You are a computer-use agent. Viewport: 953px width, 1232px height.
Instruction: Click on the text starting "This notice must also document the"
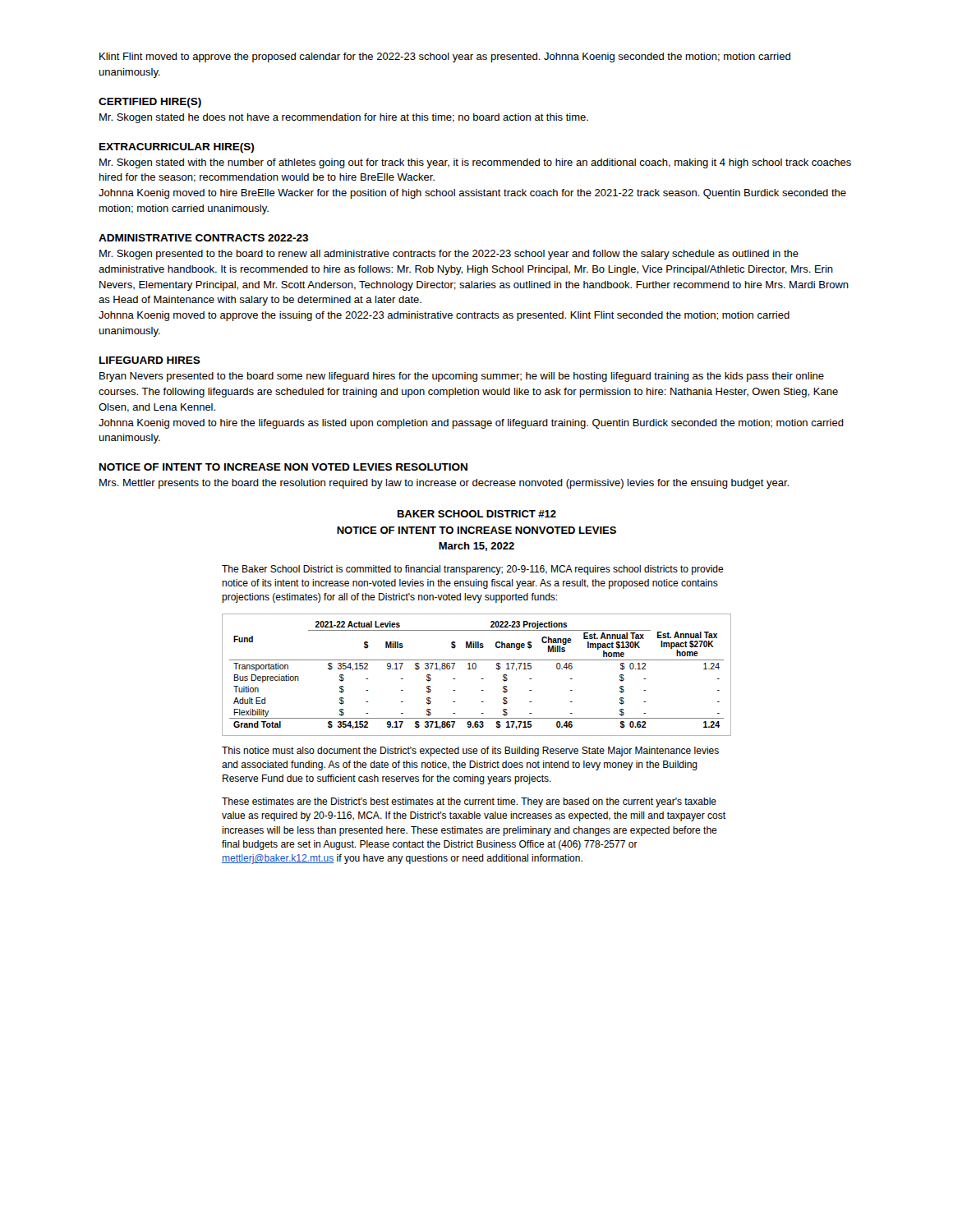(470, 765)
